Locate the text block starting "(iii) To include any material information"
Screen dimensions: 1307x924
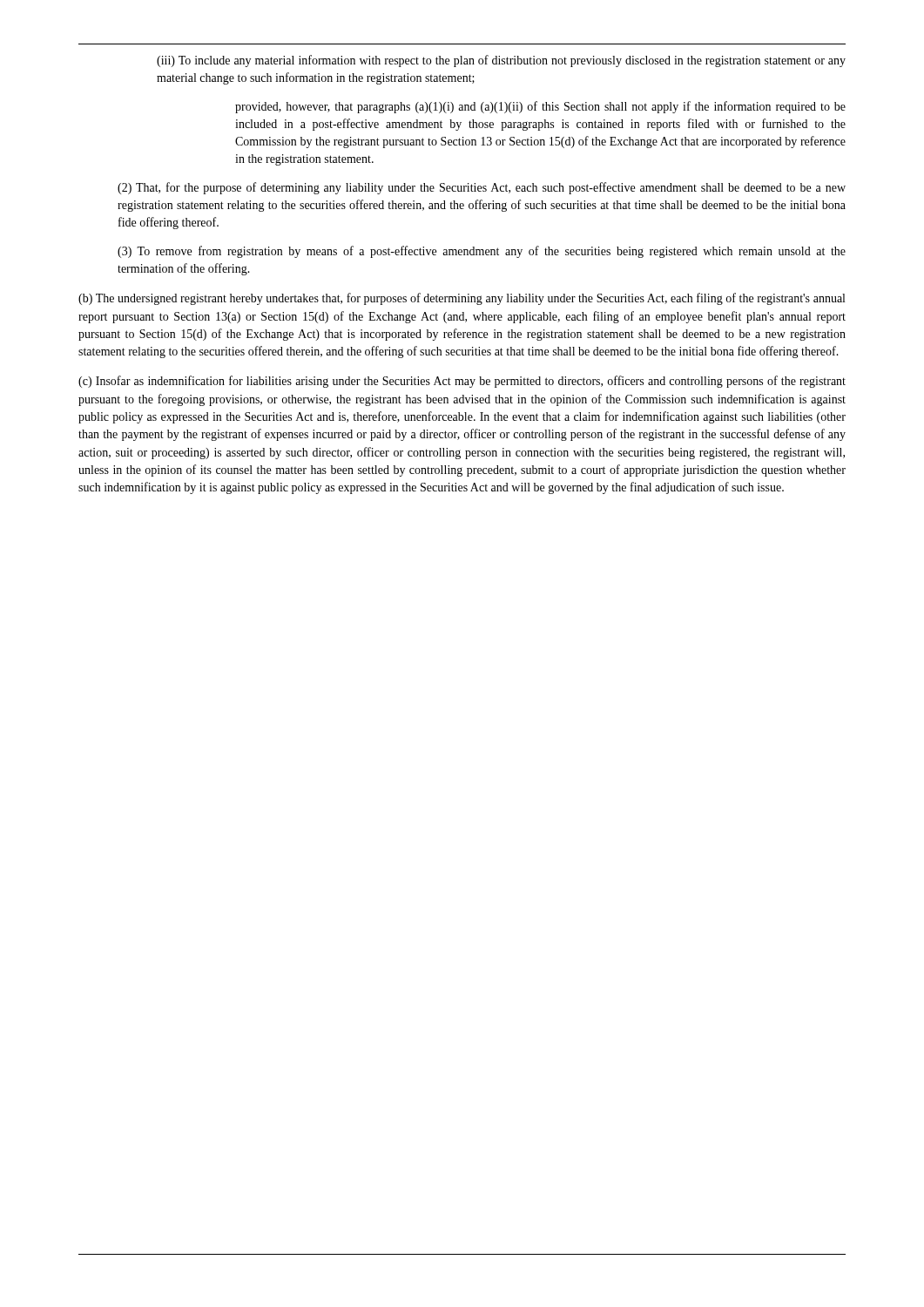coord(501,69)
